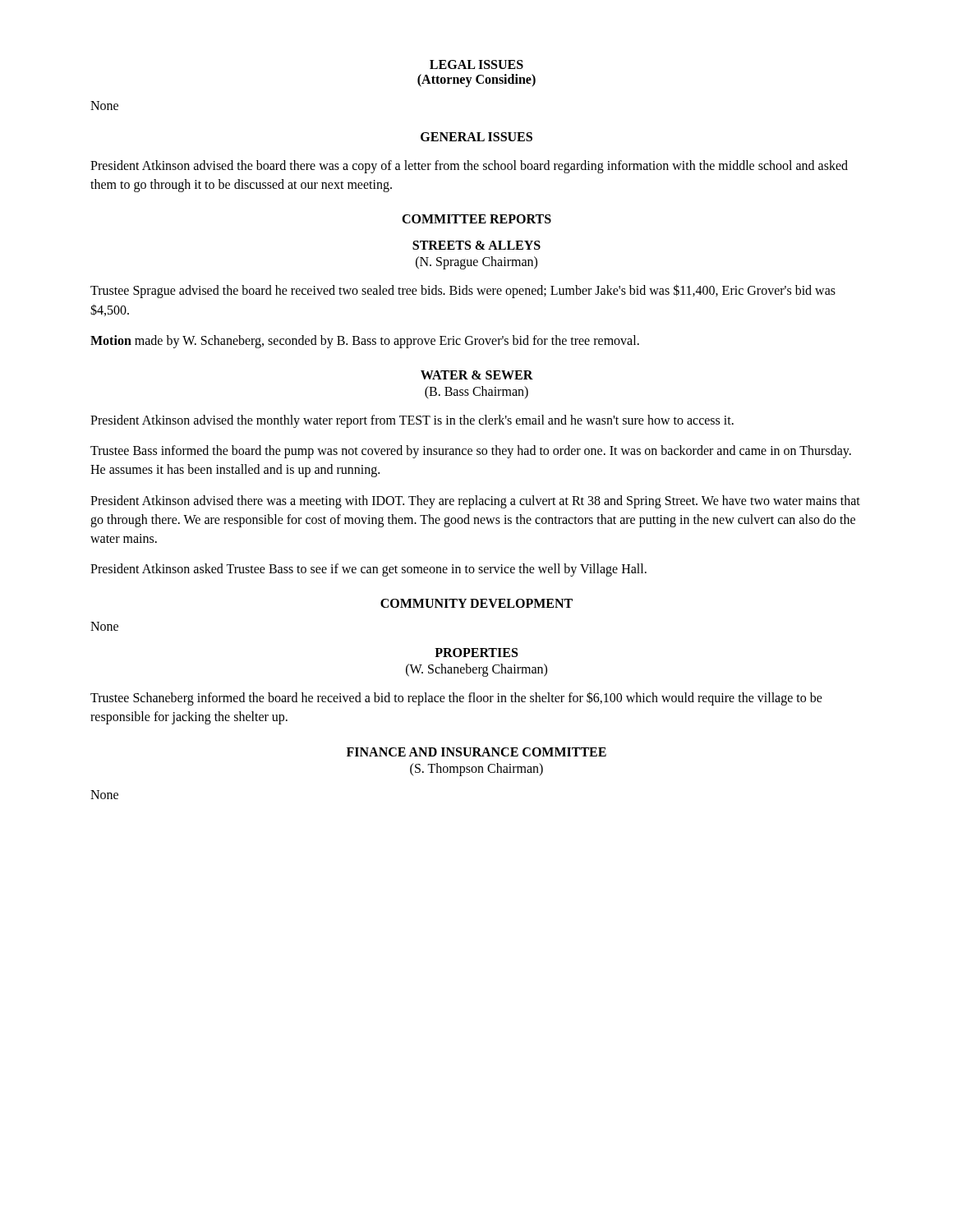Find the element starting "Trustee Bass informed the board the"
The width and height of the screenshot is (953, 1232).
(471, 460)
